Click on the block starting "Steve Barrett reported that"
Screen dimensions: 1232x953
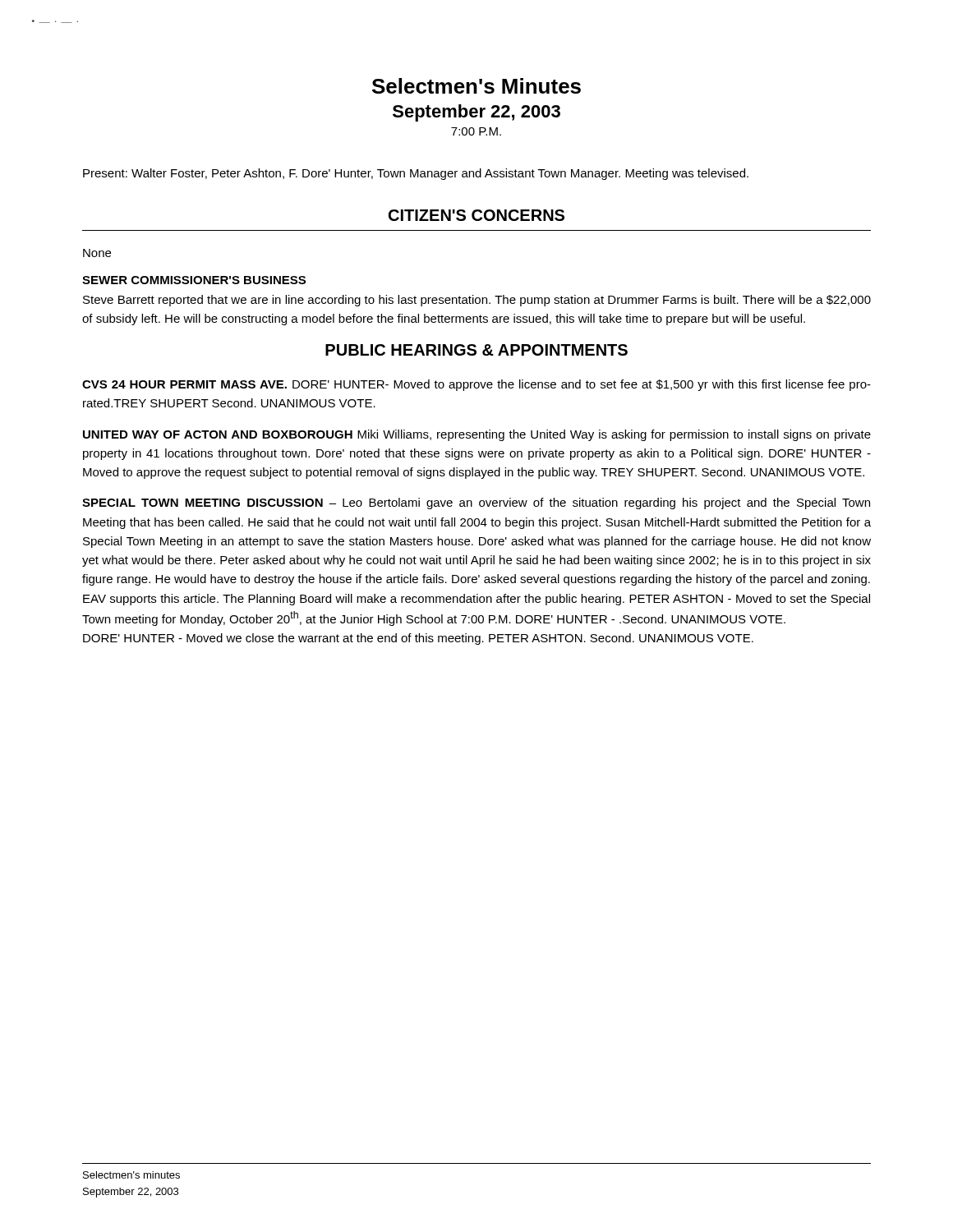coord(476,308)
